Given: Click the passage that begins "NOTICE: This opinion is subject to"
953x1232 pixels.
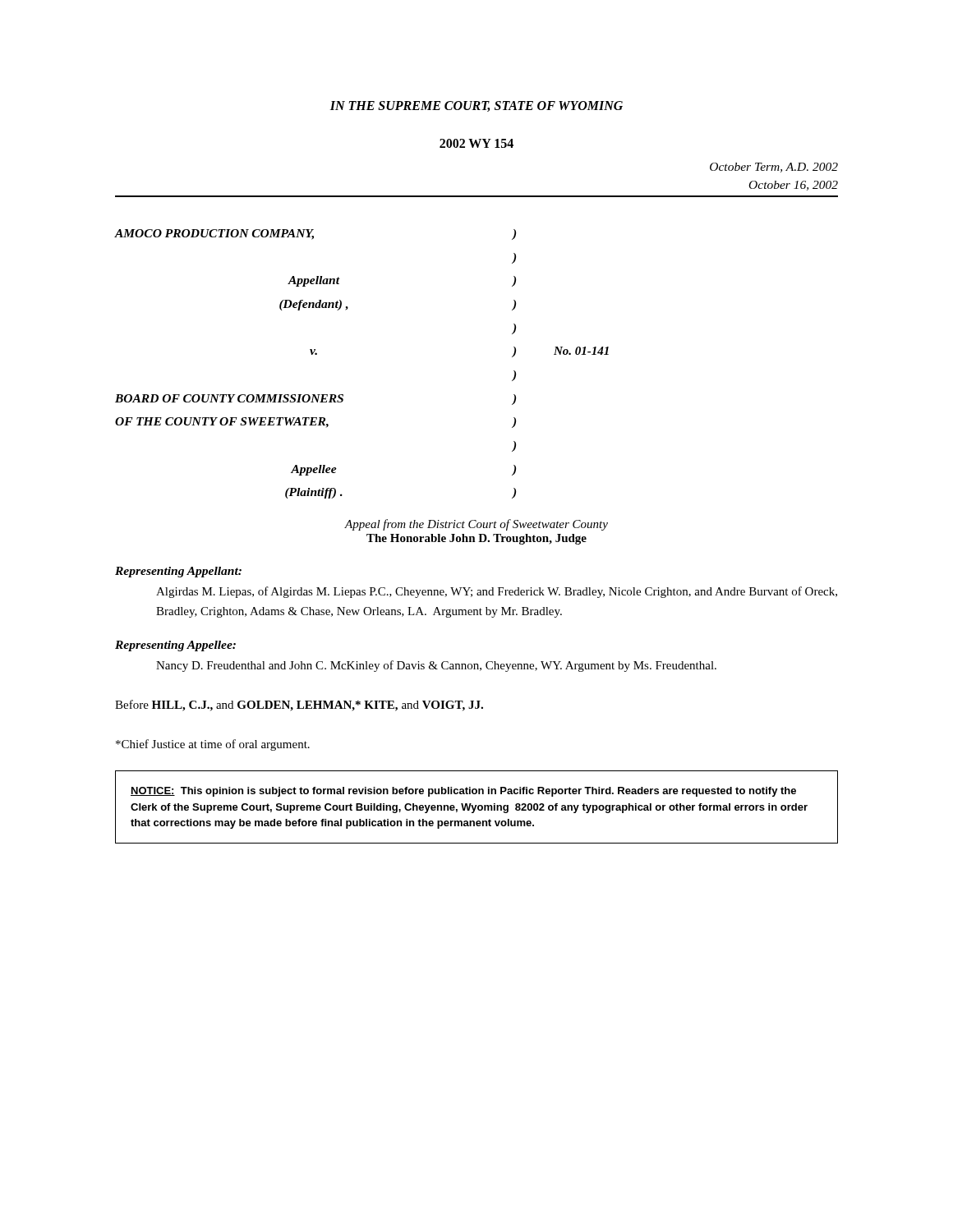Looking at the screenshot, I should [x=469, y=807].
